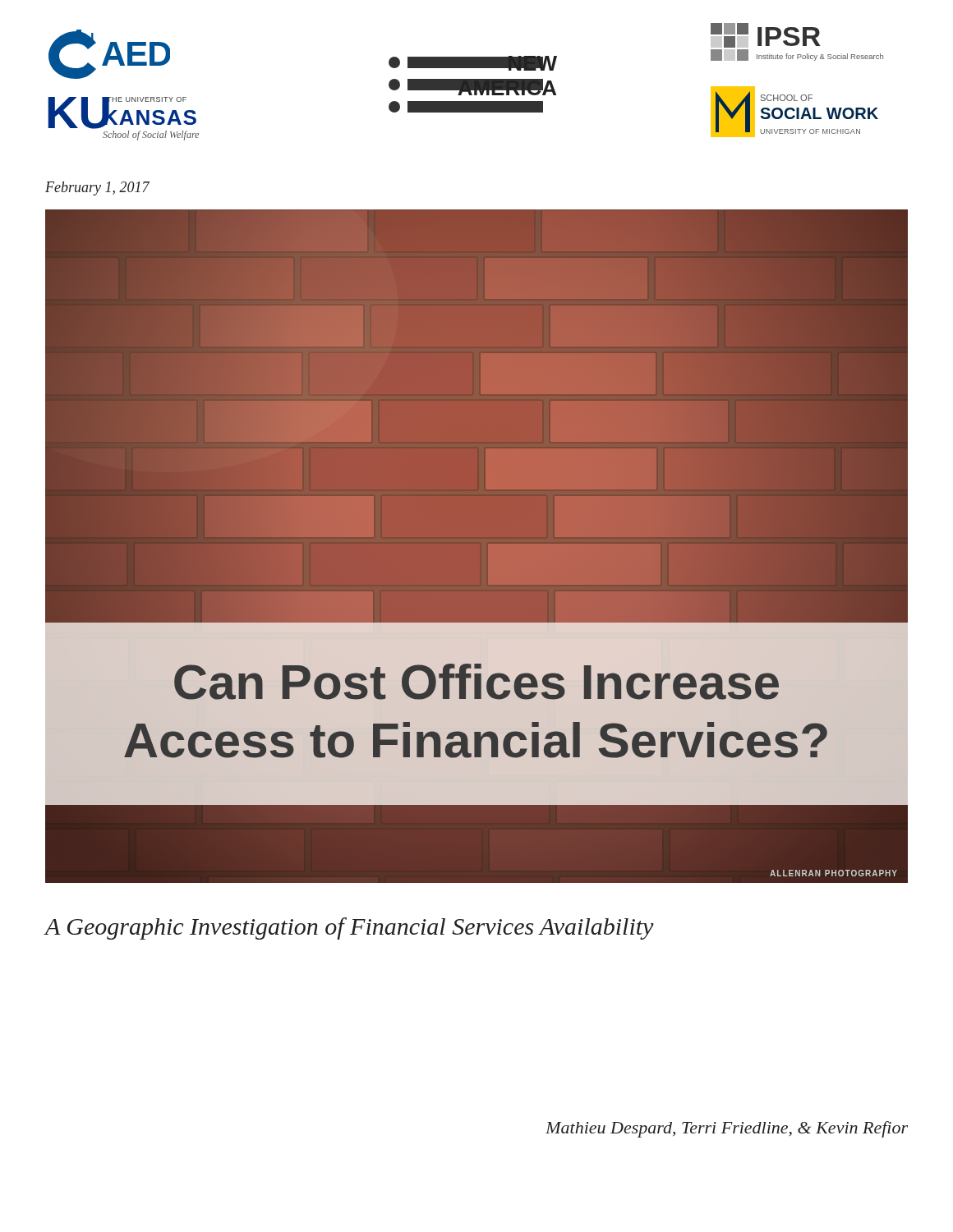The height and width of the screenshot is (1232, 953).
Task: Find the region starting "Can Post Offices IncreaseAccess to Financial Services?"
Action: 476,712
